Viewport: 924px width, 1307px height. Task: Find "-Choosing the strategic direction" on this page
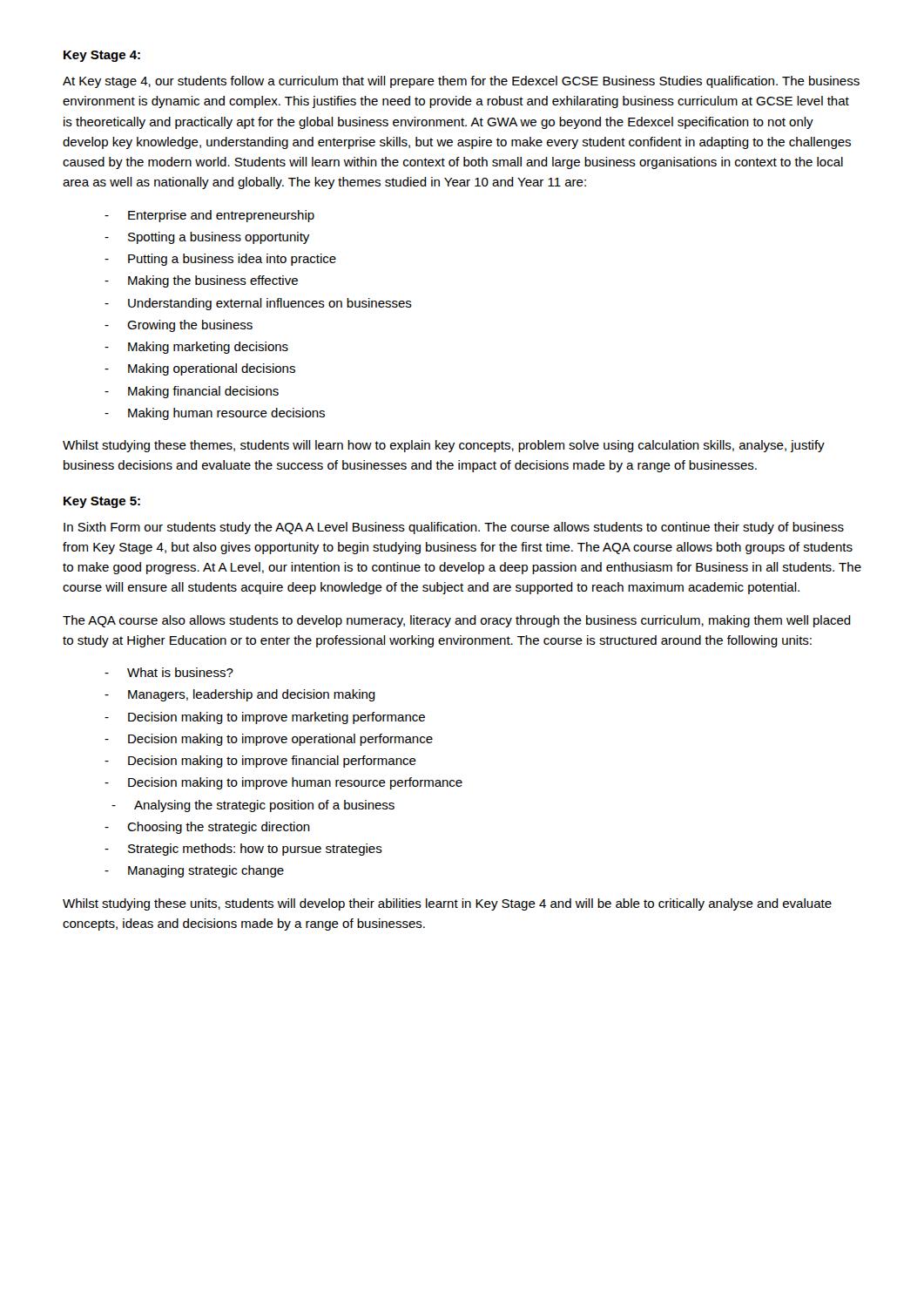(207, 828)
